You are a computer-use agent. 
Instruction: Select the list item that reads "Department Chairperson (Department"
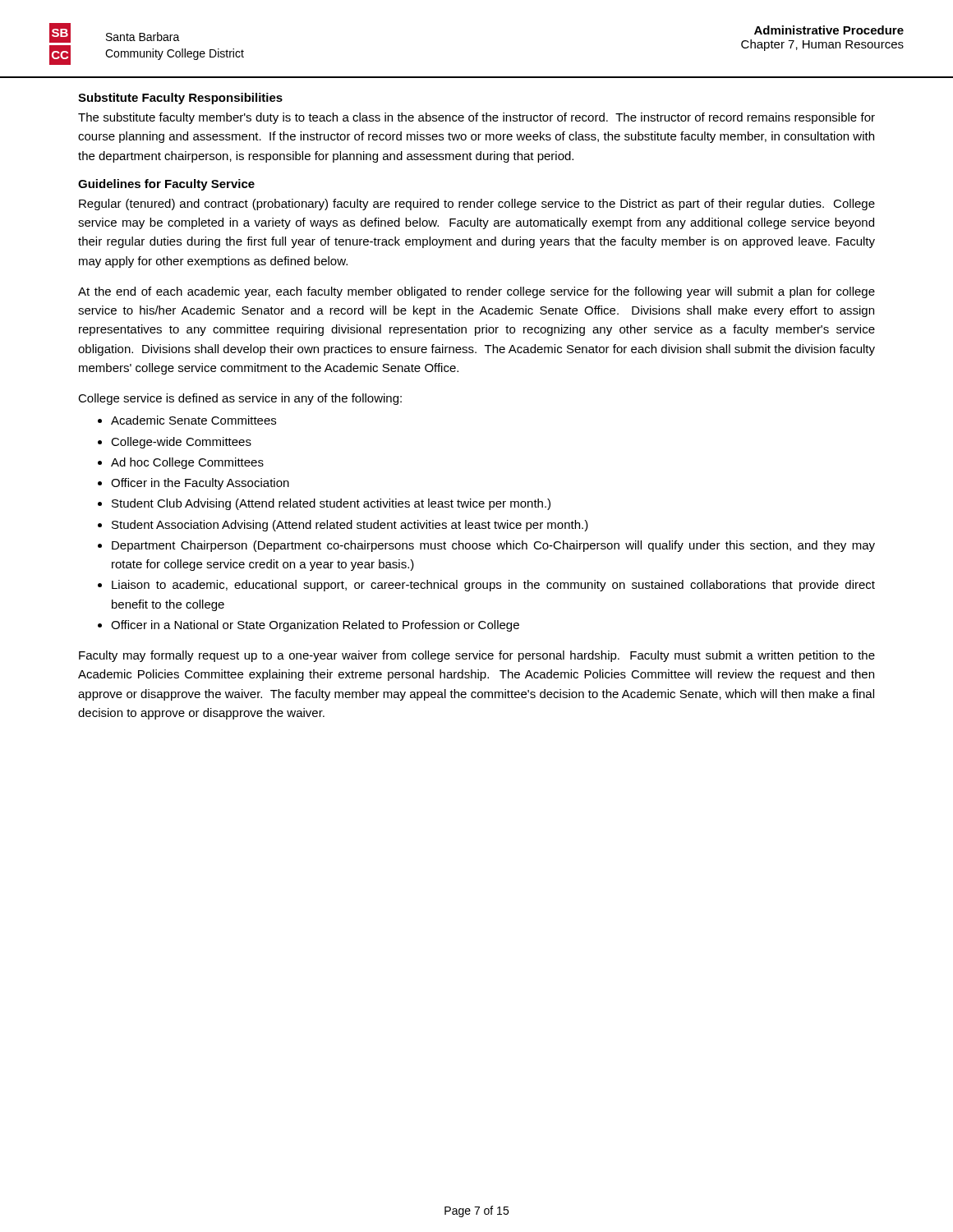493,554
